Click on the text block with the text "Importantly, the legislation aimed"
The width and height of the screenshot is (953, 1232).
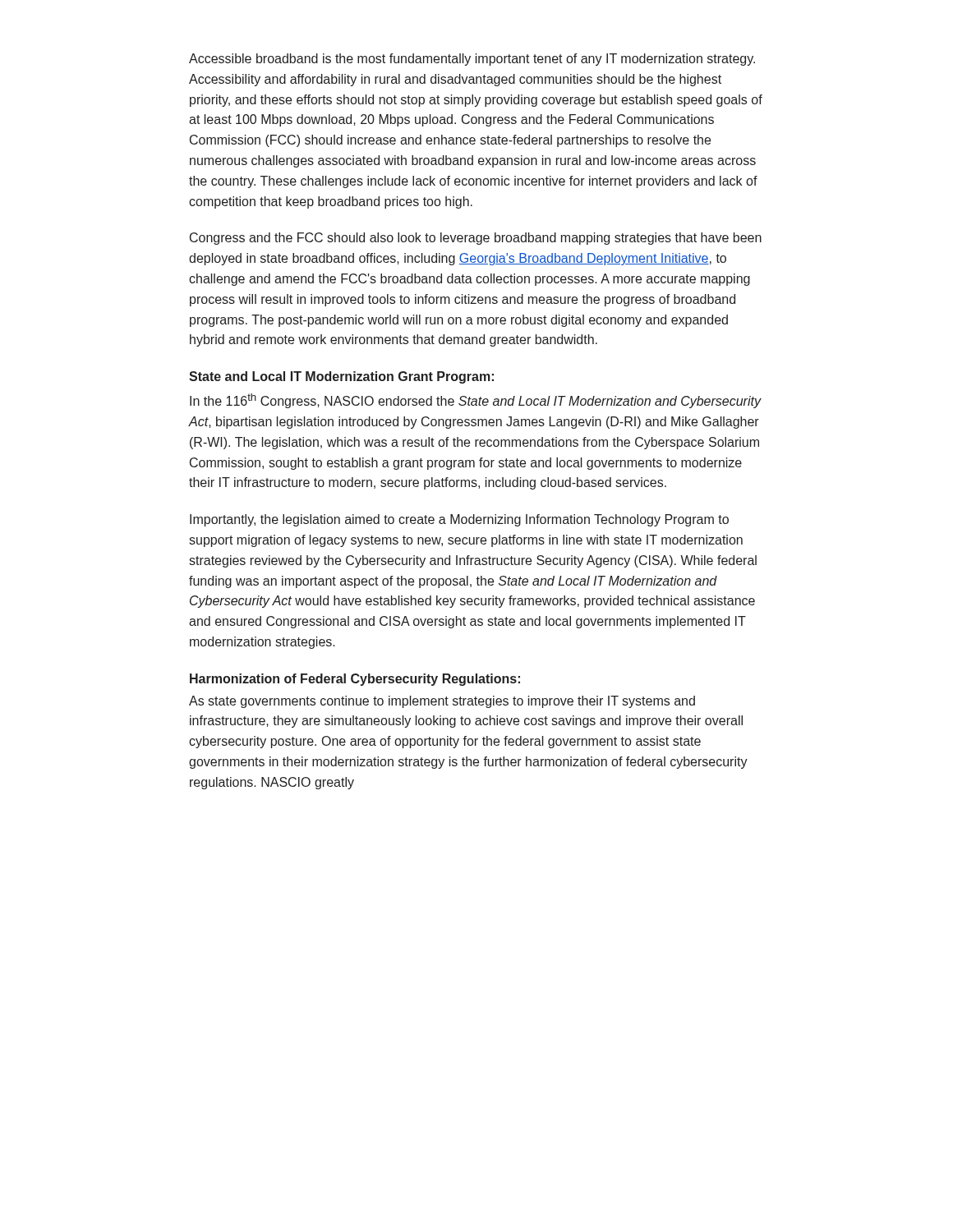coord(473,581)
